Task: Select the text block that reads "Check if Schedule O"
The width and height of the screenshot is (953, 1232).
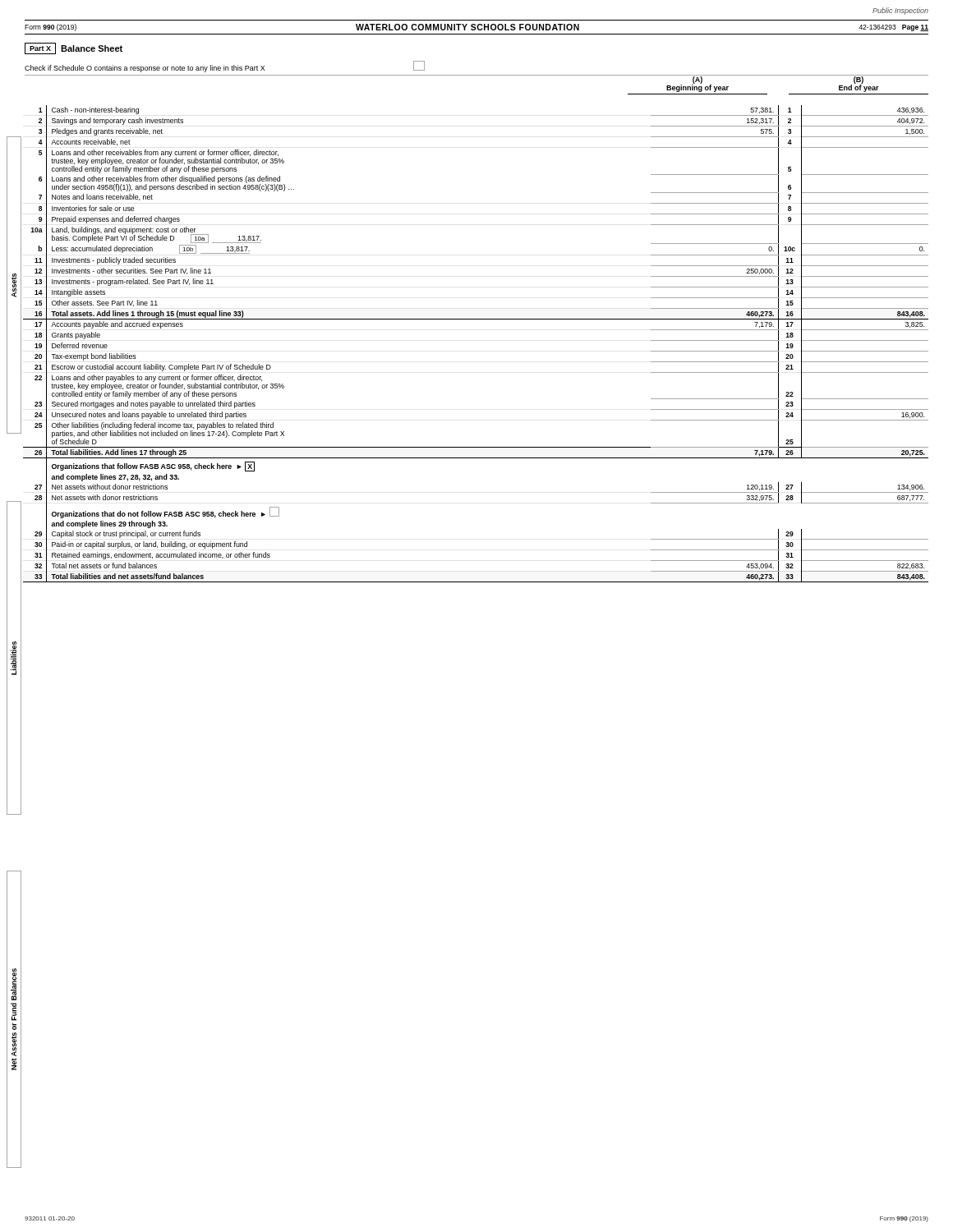Action: coord(225,67)
